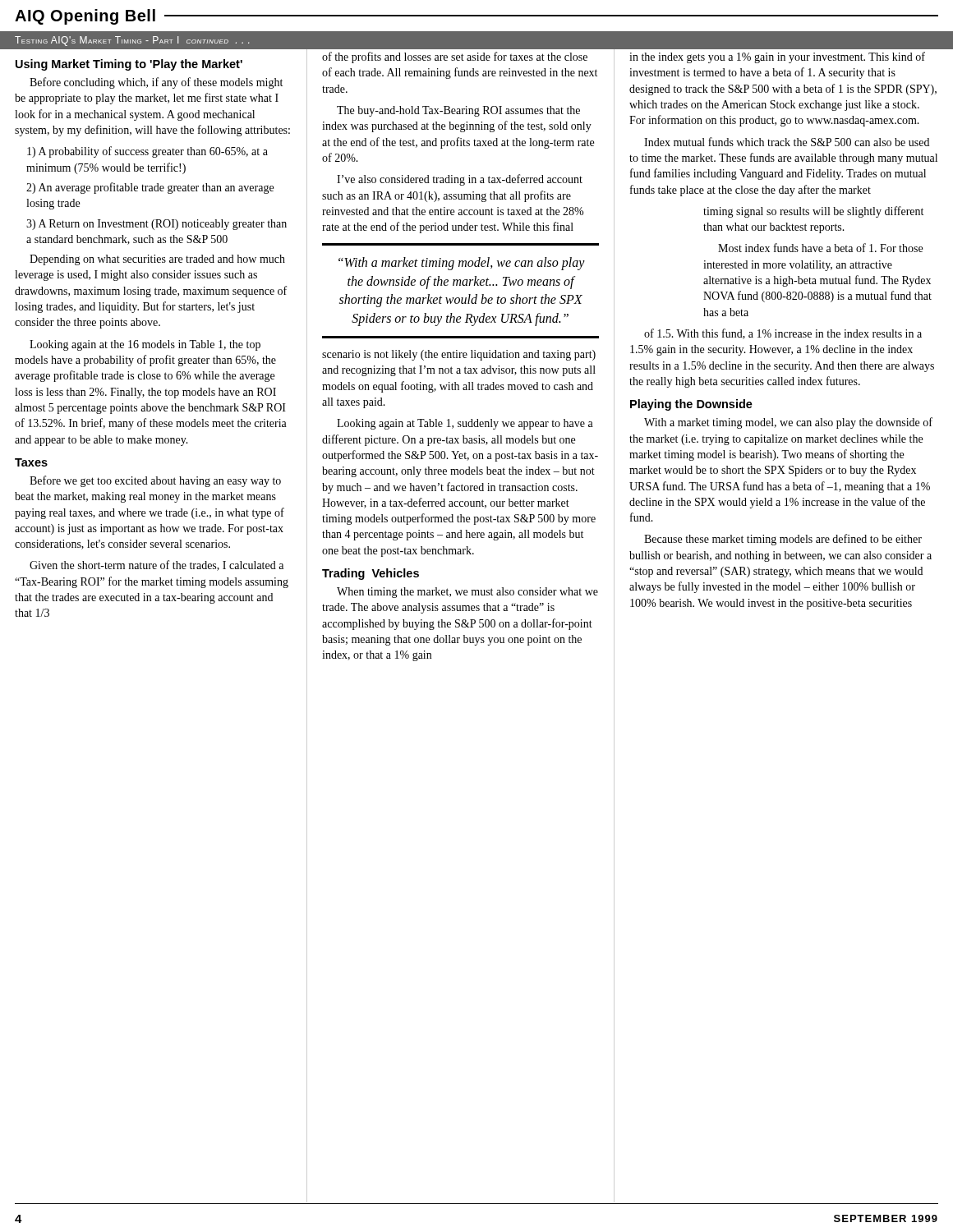
Task: Locate the text block with the text "Before concluding which, if any of these"
Action: pos(153,107)
